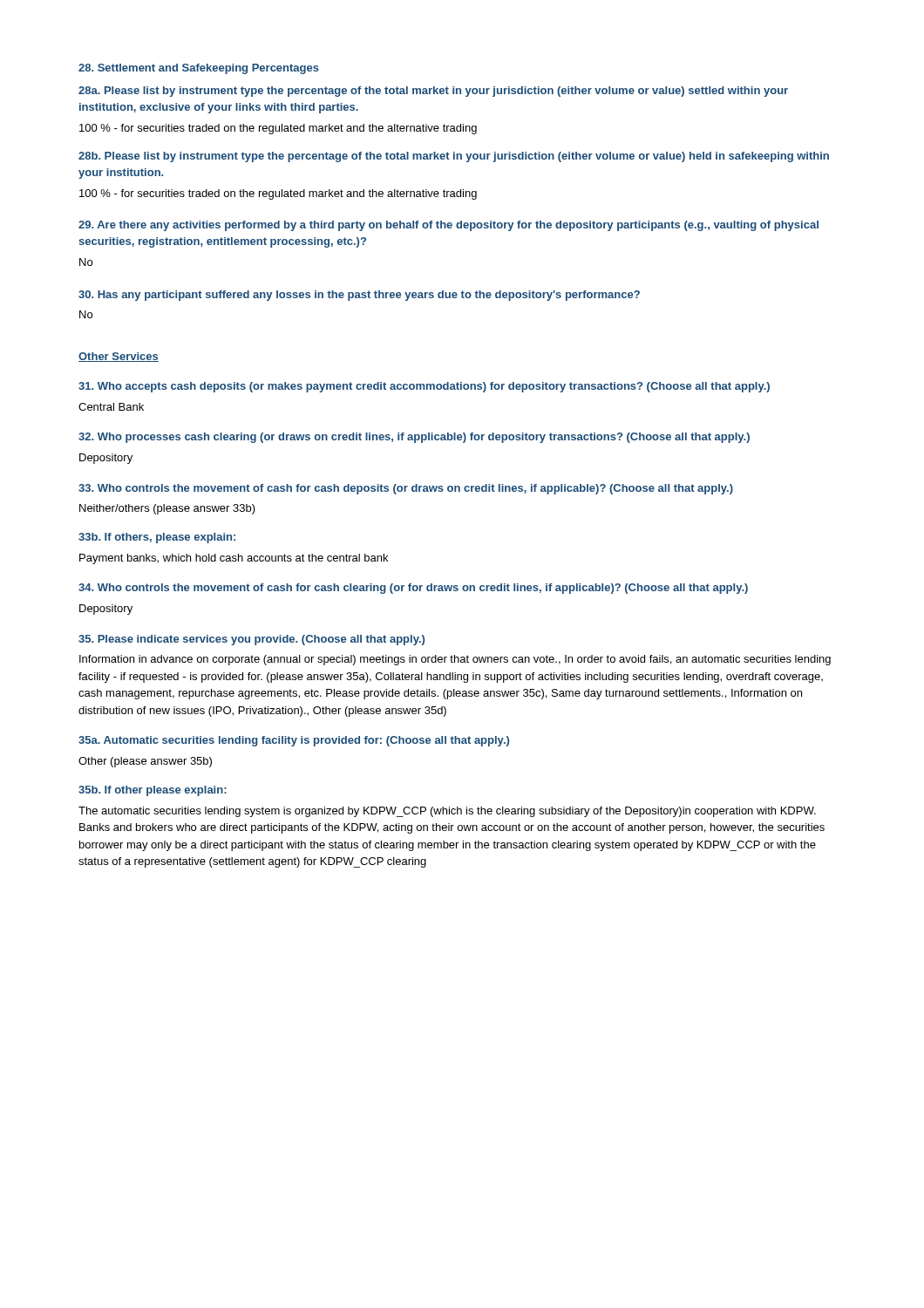Point to the text starting "28. Settlement and Safekeeping Percentages"
The image size is (924, 1308).
click(199, 68)
